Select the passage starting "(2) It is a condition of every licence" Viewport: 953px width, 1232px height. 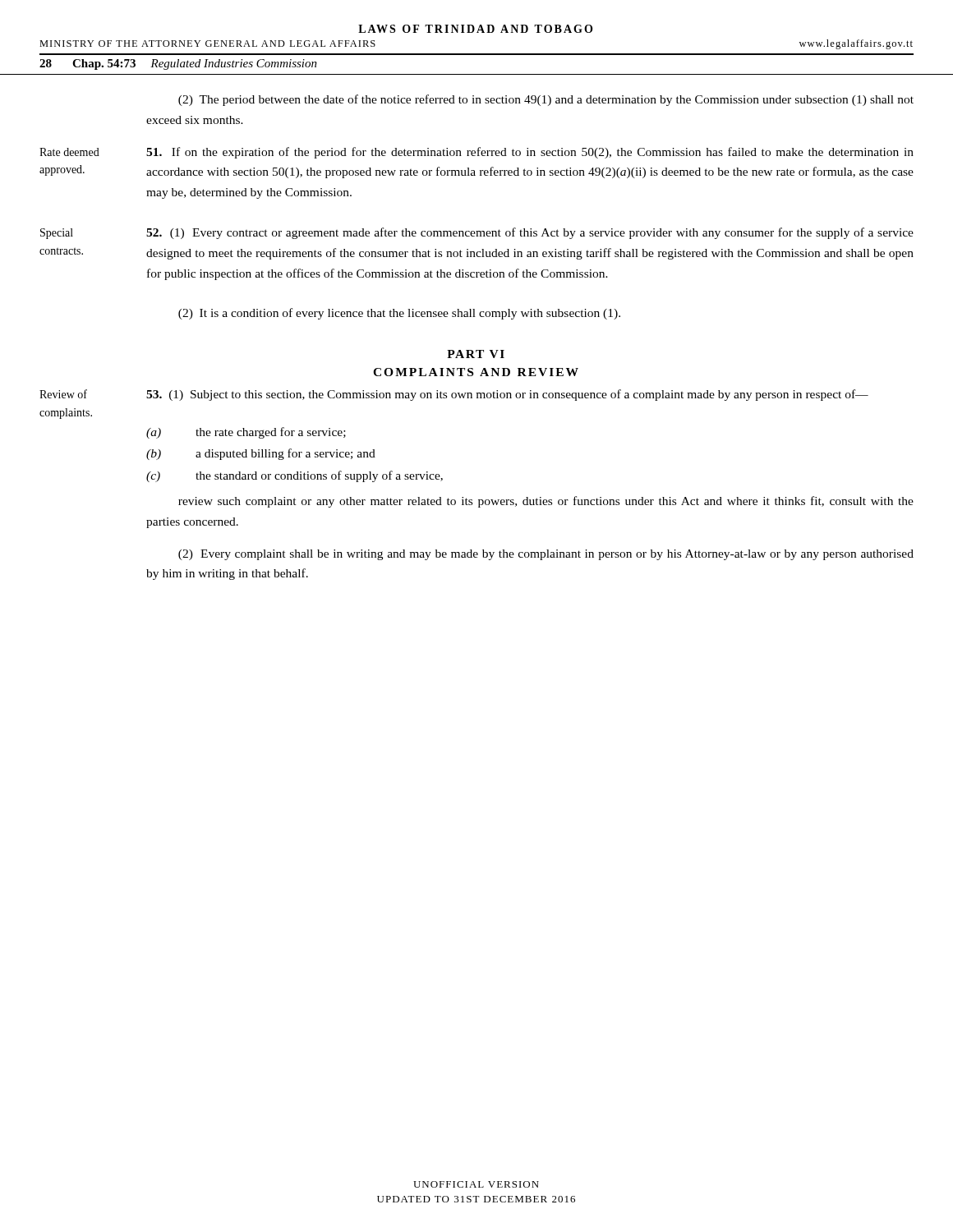click(530, 314)
